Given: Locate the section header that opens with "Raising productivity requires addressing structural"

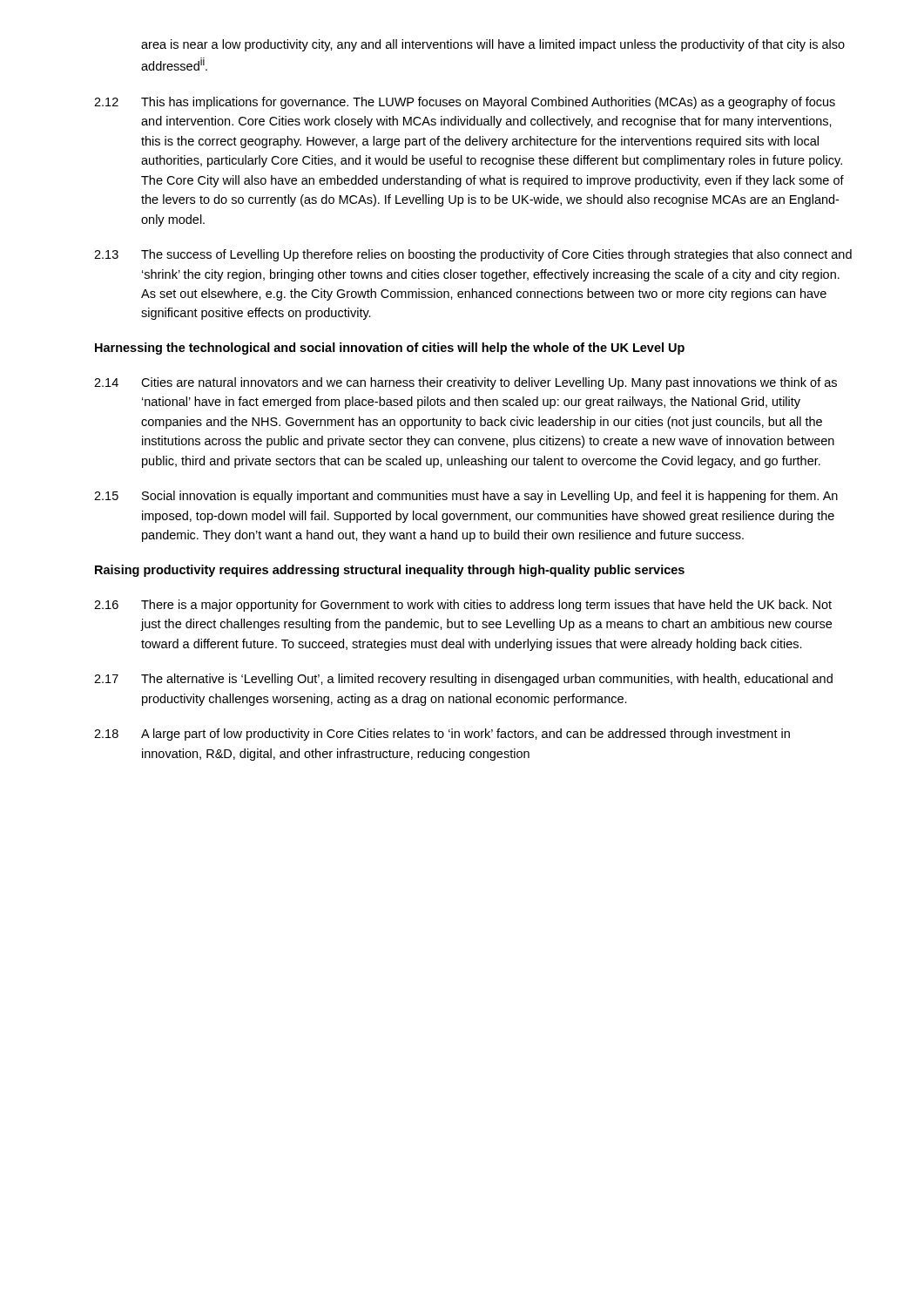Looking at the screenshot, I should pyautogui.click(x=389, y=570).
